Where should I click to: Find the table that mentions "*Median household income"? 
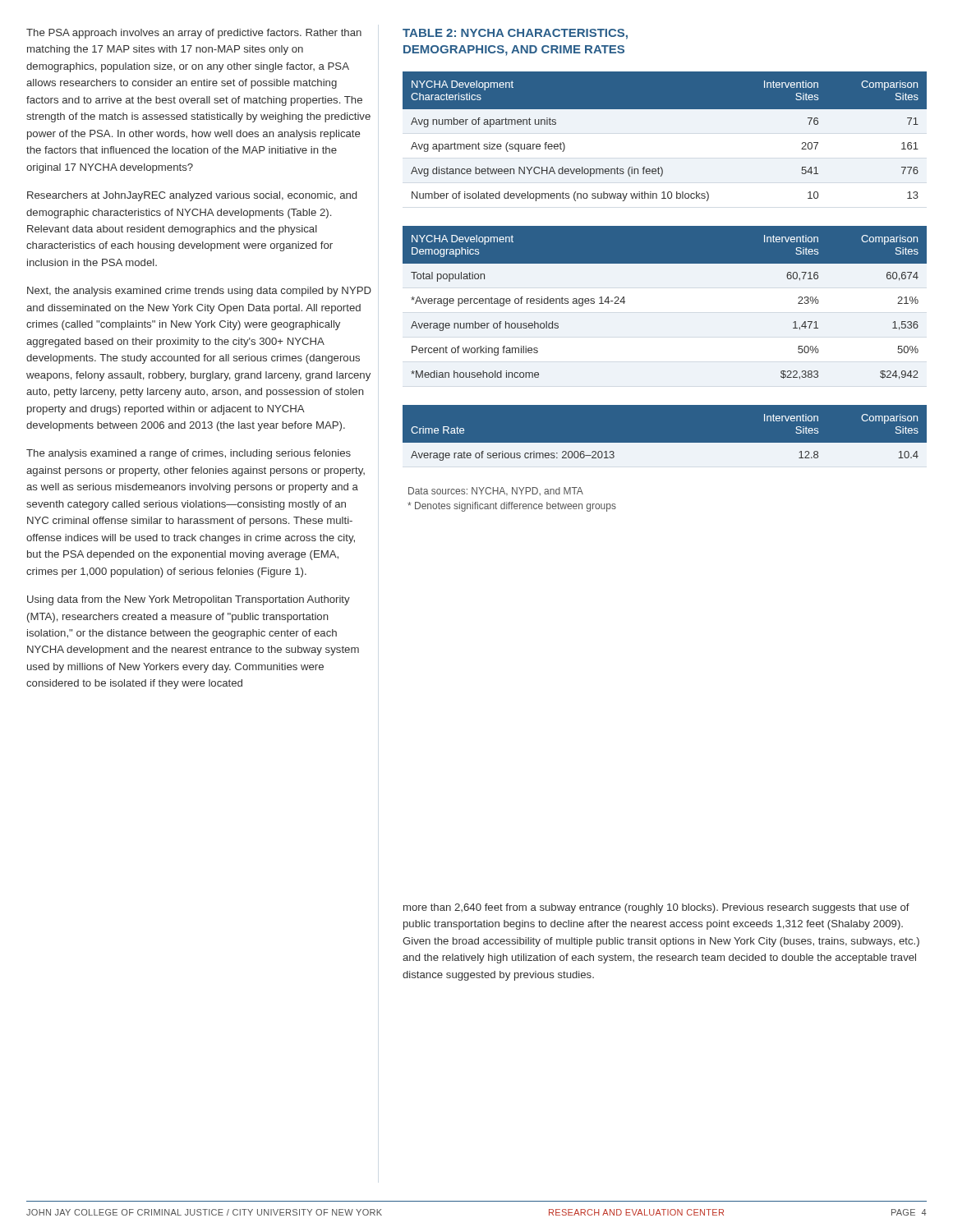coord(665,306)
